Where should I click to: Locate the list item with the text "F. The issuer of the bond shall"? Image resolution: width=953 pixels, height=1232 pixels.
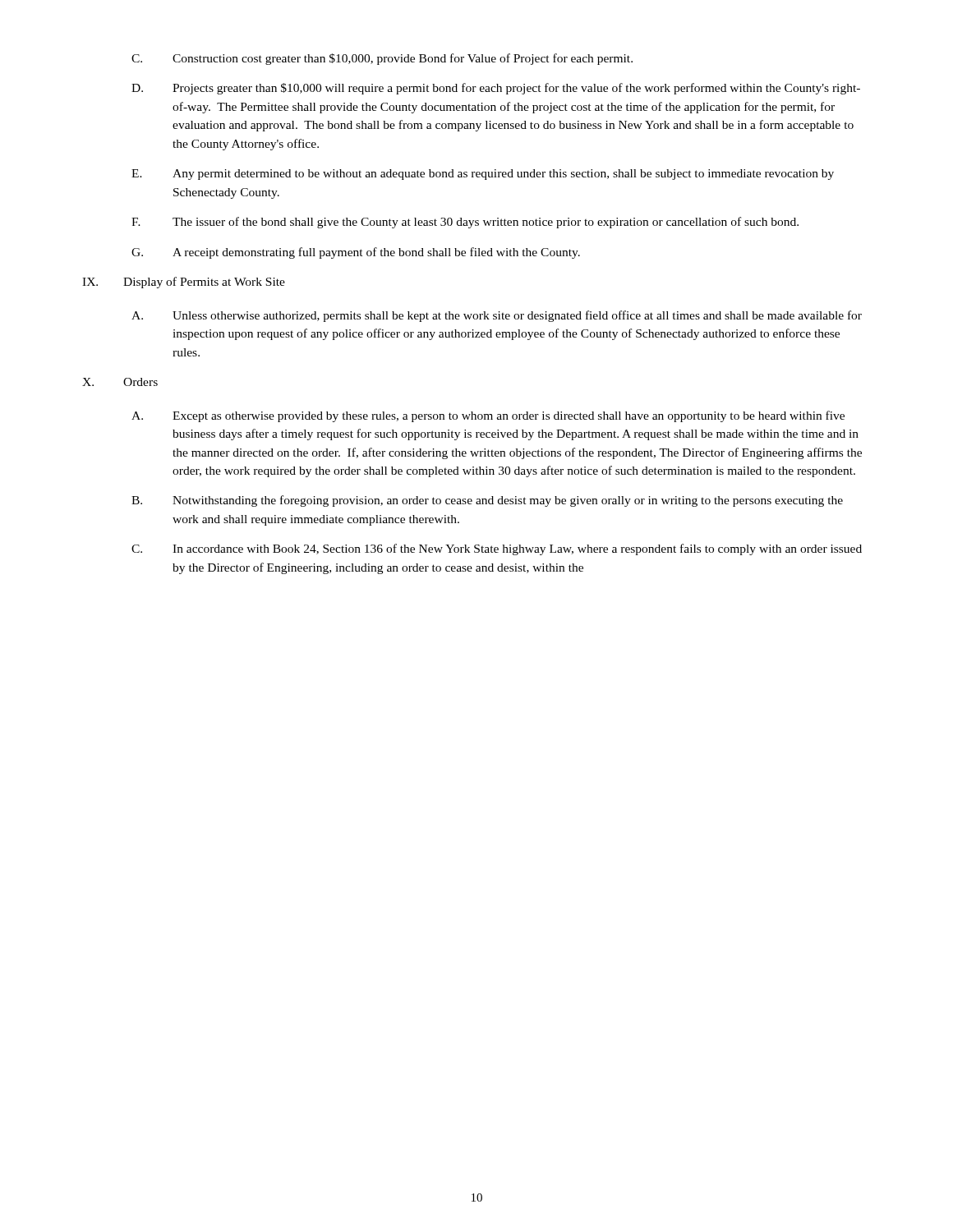pyautogui.click(x=501, y=222)
